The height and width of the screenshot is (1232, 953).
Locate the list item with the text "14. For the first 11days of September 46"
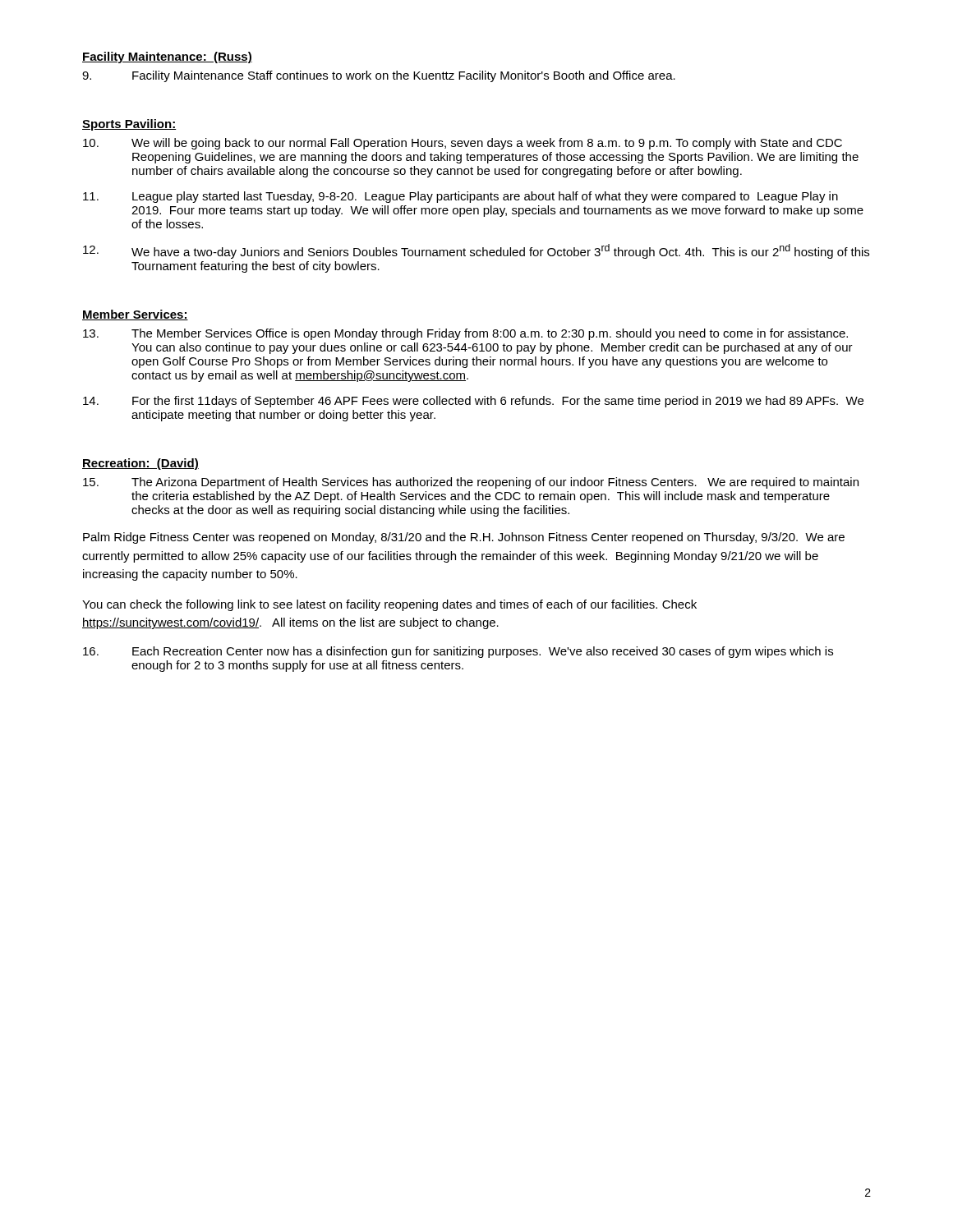click(476, 407)
